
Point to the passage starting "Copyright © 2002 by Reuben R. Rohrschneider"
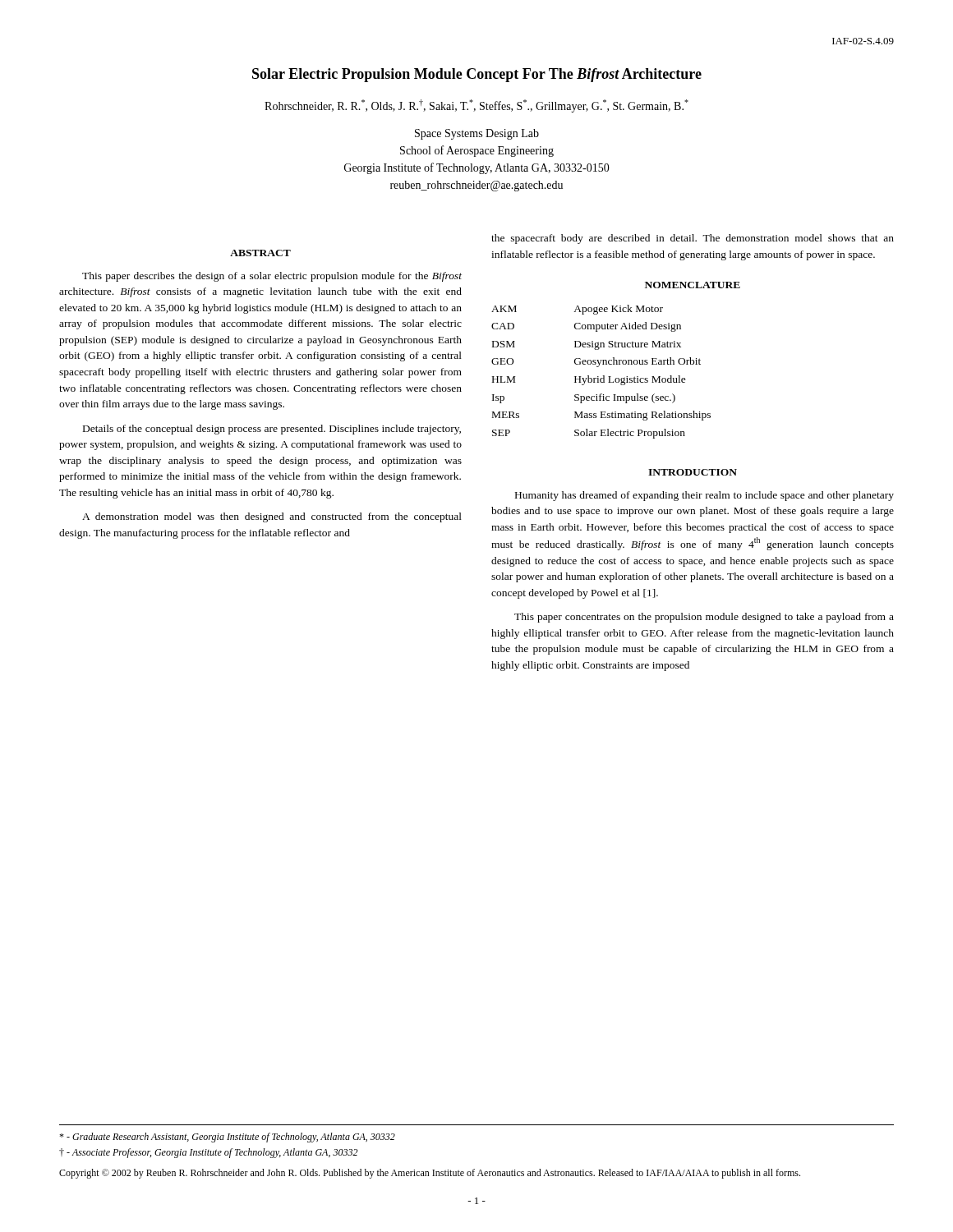(476, 1173)
